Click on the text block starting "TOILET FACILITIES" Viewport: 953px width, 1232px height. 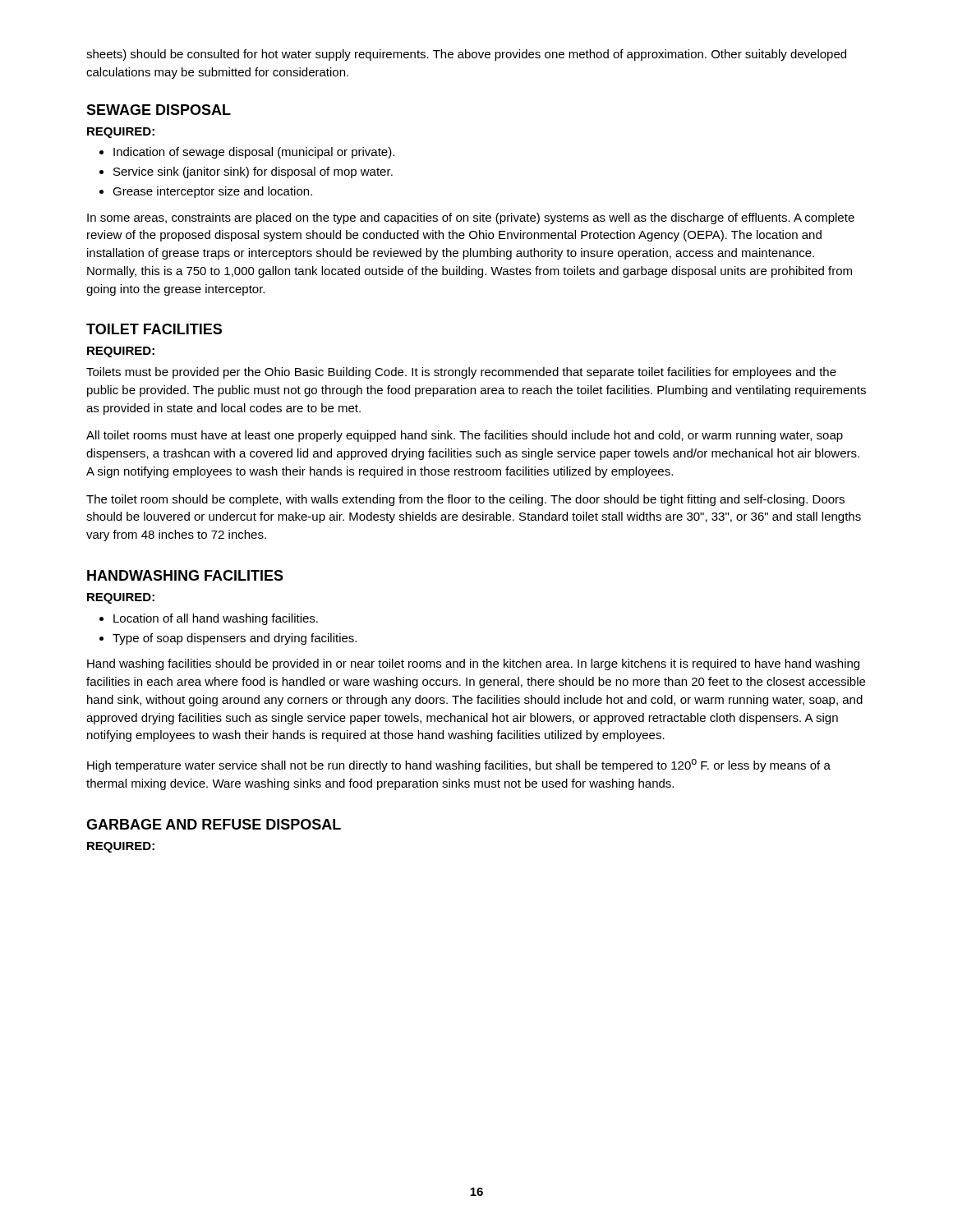(154, 330)
